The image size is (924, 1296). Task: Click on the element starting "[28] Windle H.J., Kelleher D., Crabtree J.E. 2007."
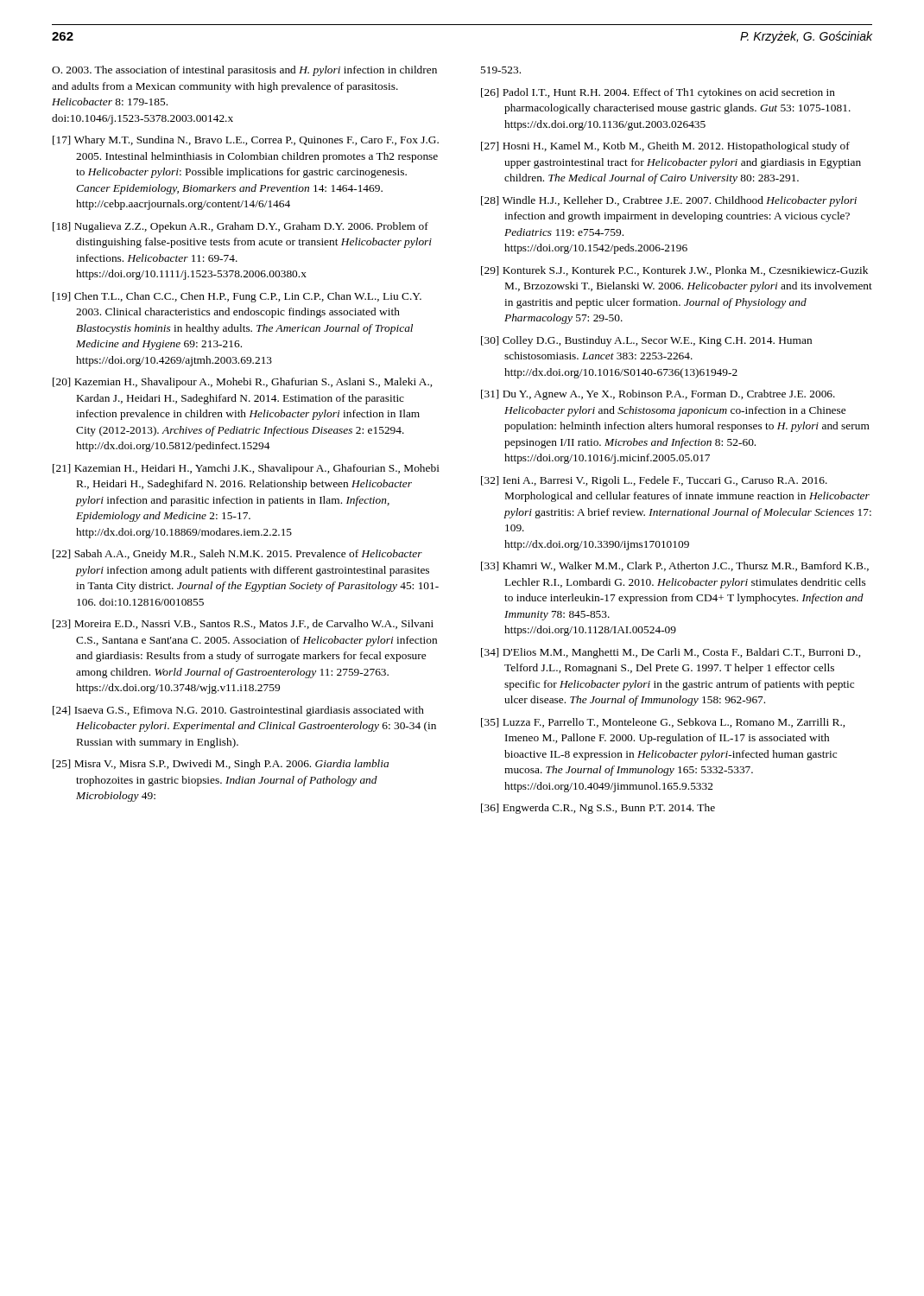click(669, 224)
